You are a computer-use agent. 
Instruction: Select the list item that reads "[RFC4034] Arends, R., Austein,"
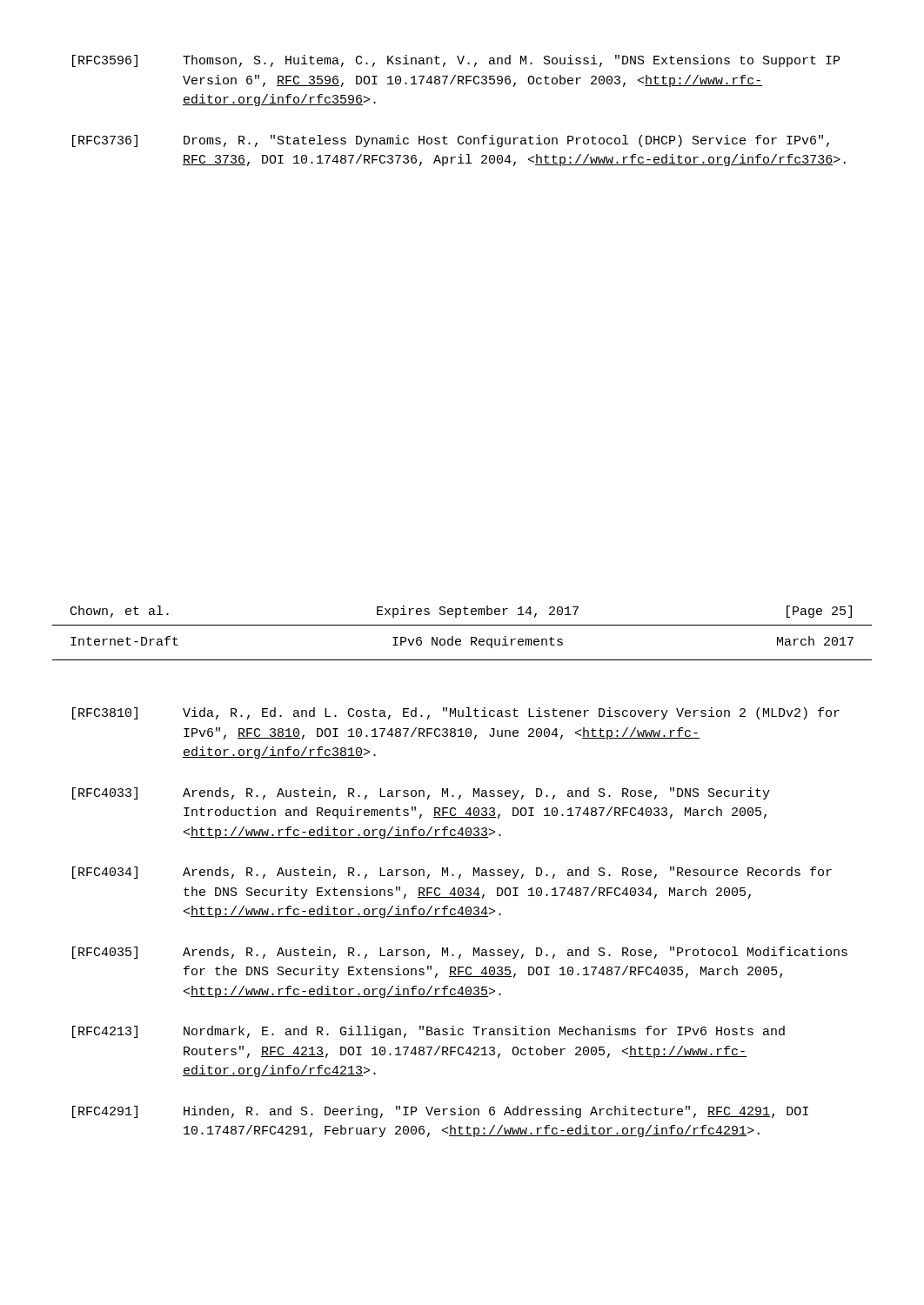[462, 893]
